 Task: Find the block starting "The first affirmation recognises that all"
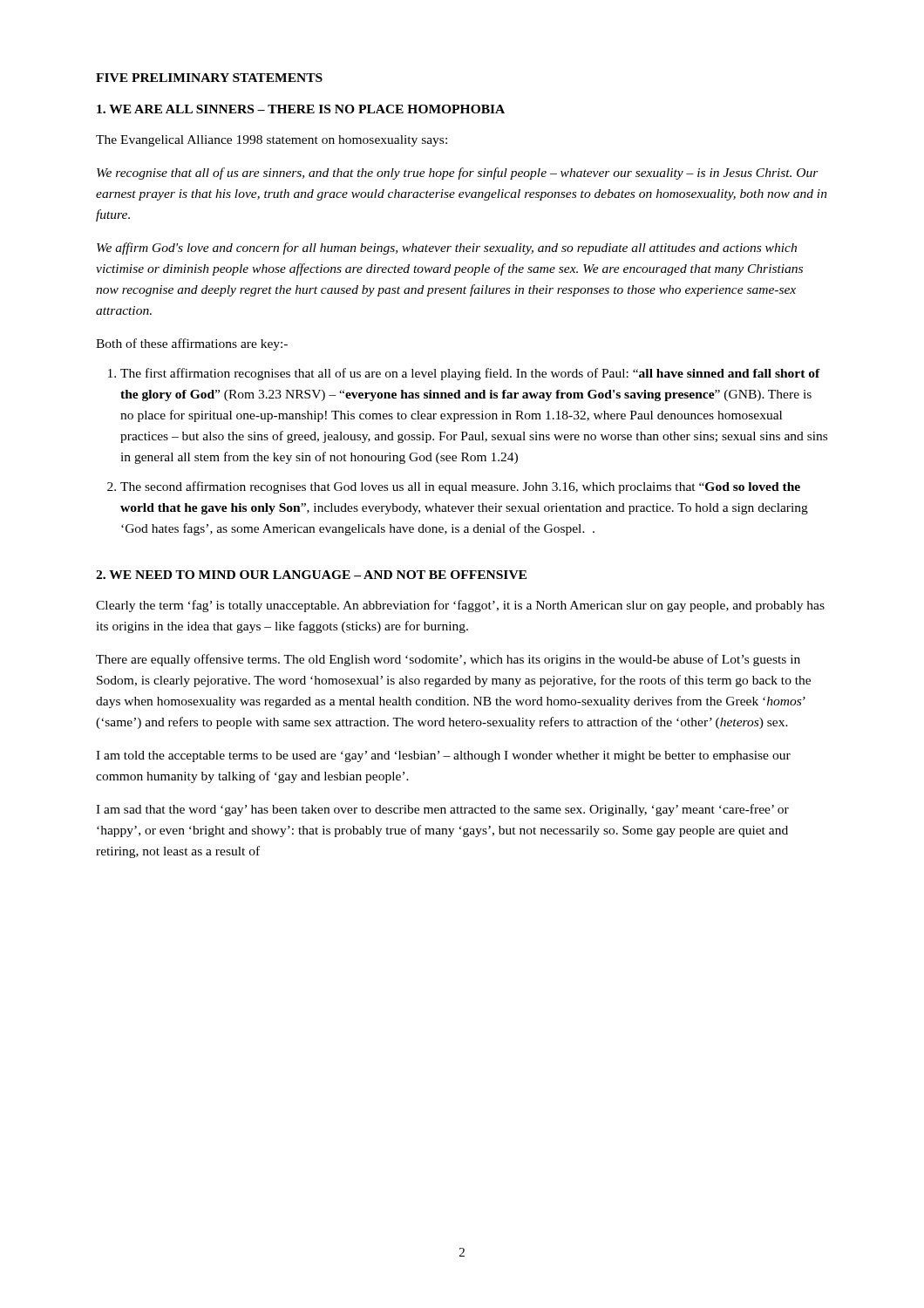pyautogui.click(x=474, y=415)
